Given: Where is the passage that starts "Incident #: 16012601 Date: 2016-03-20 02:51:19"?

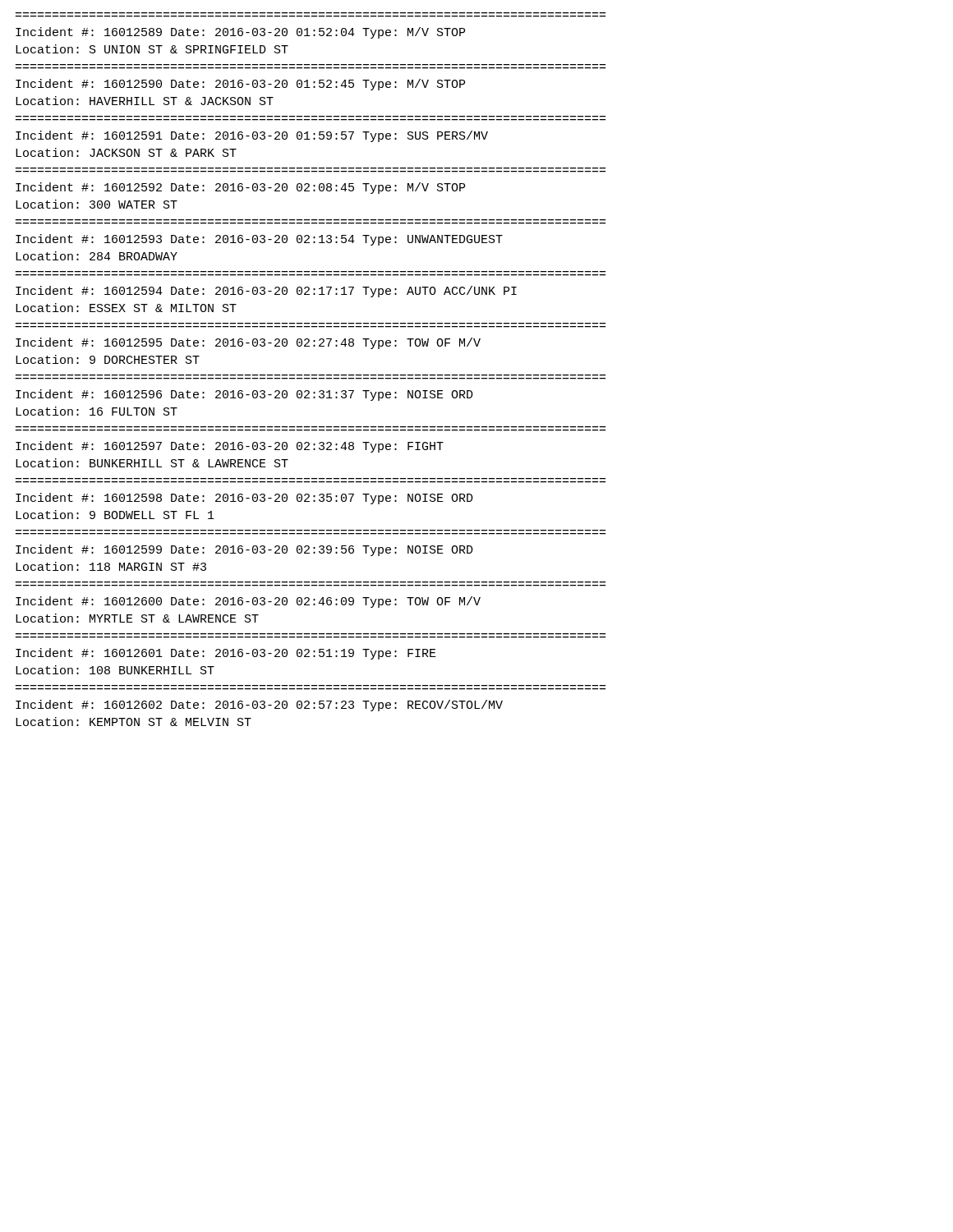Looking at the screenshot, I should 226,654.
